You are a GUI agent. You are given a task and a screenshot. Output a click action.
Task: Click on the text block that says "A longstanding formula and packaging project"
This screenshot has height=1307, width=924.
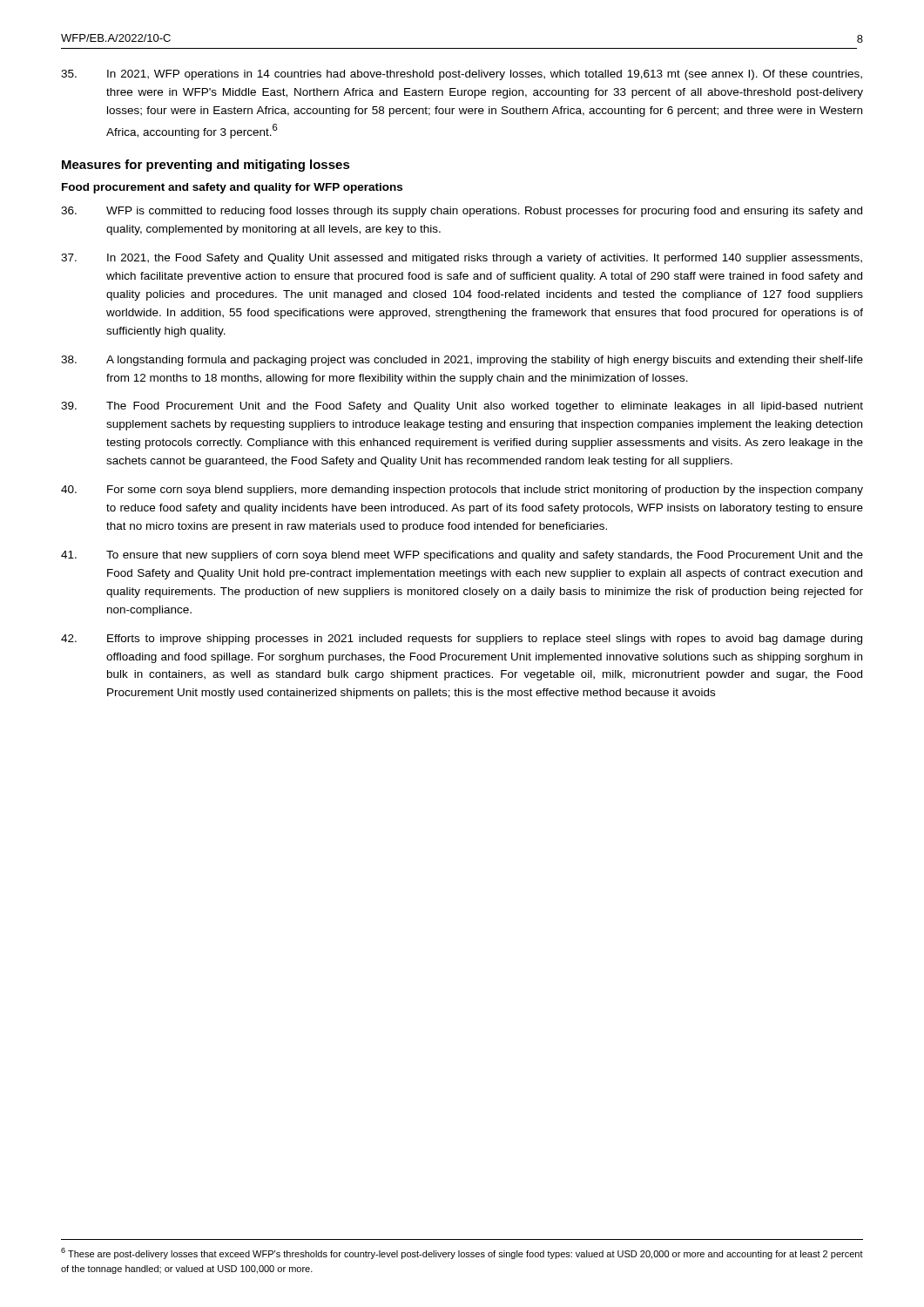coord(462,369)
